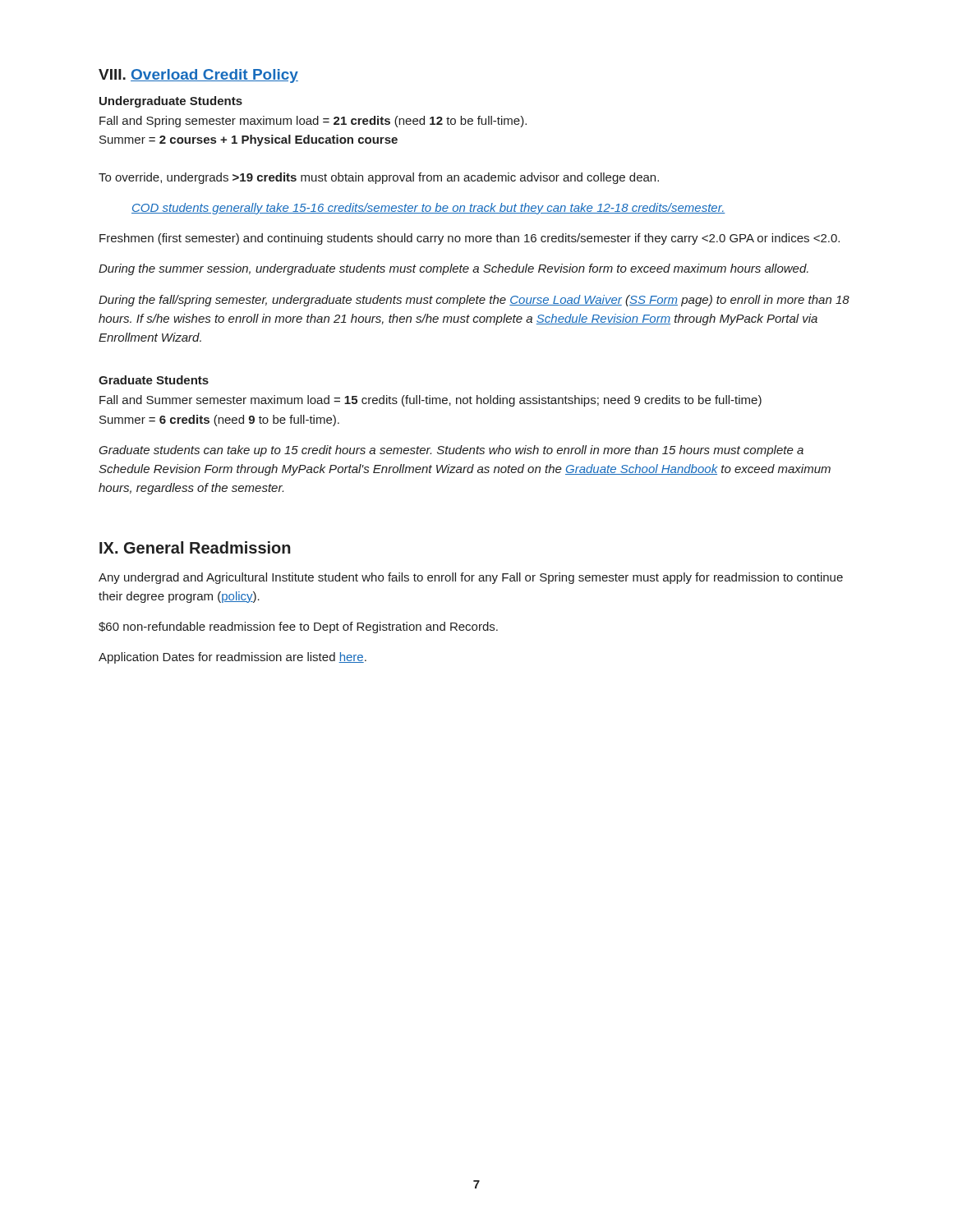Point to the element starting "To override, undergrads >19"
The height and width of the screenshot is (1232, 953).
tap(379, 177)
